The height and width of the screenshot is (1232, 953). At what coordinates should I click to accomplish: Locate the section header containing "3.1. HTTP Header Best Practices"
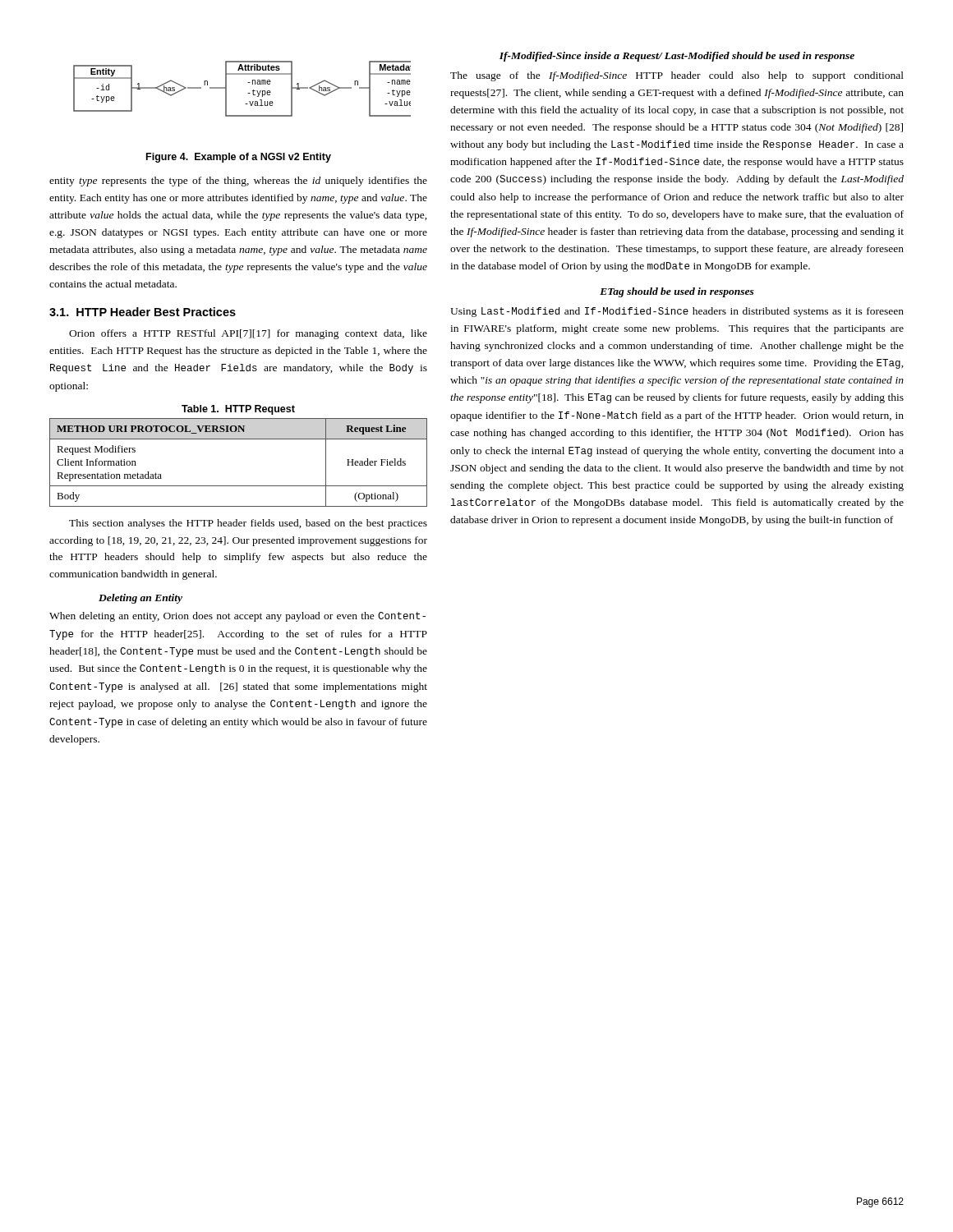point(143,312)
